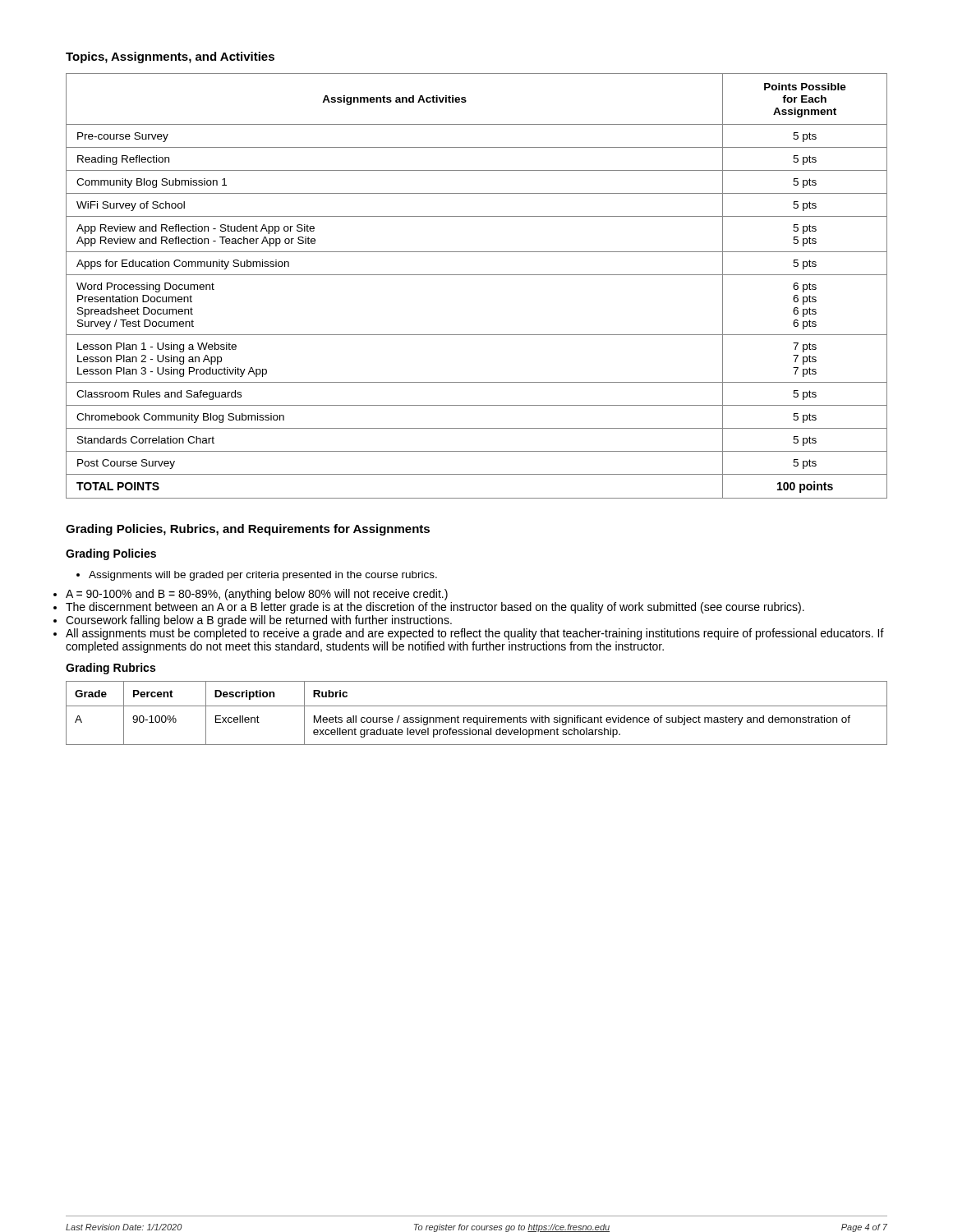The height and width of the screenshot is (1232, 953).
Task: Point to the text starting "The discernment between an A or a B"
Action: click(x=476, y=607)
